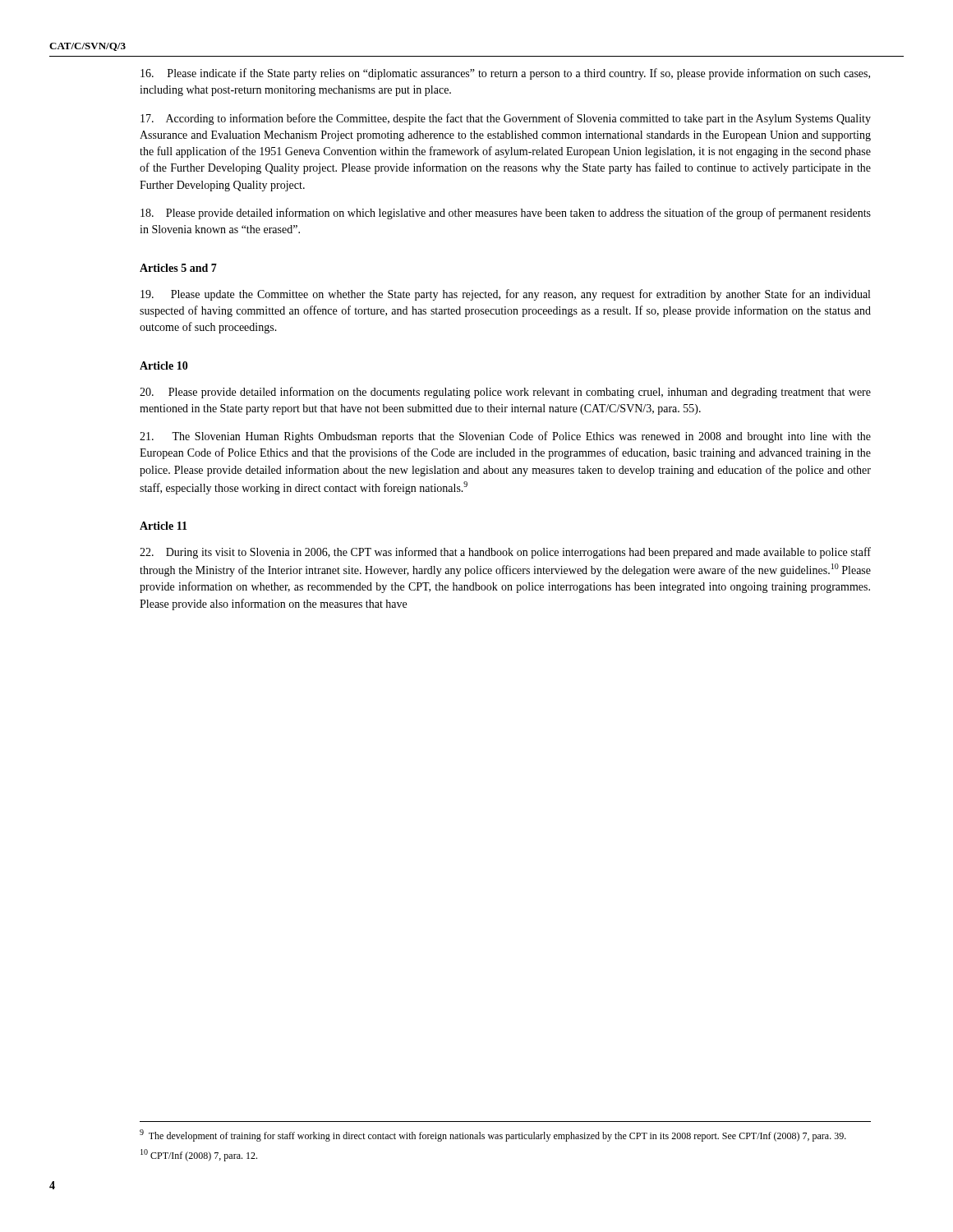
Task: Find the block on this page that starts "Please provide detailed information on the"
Action: point(505,400)
